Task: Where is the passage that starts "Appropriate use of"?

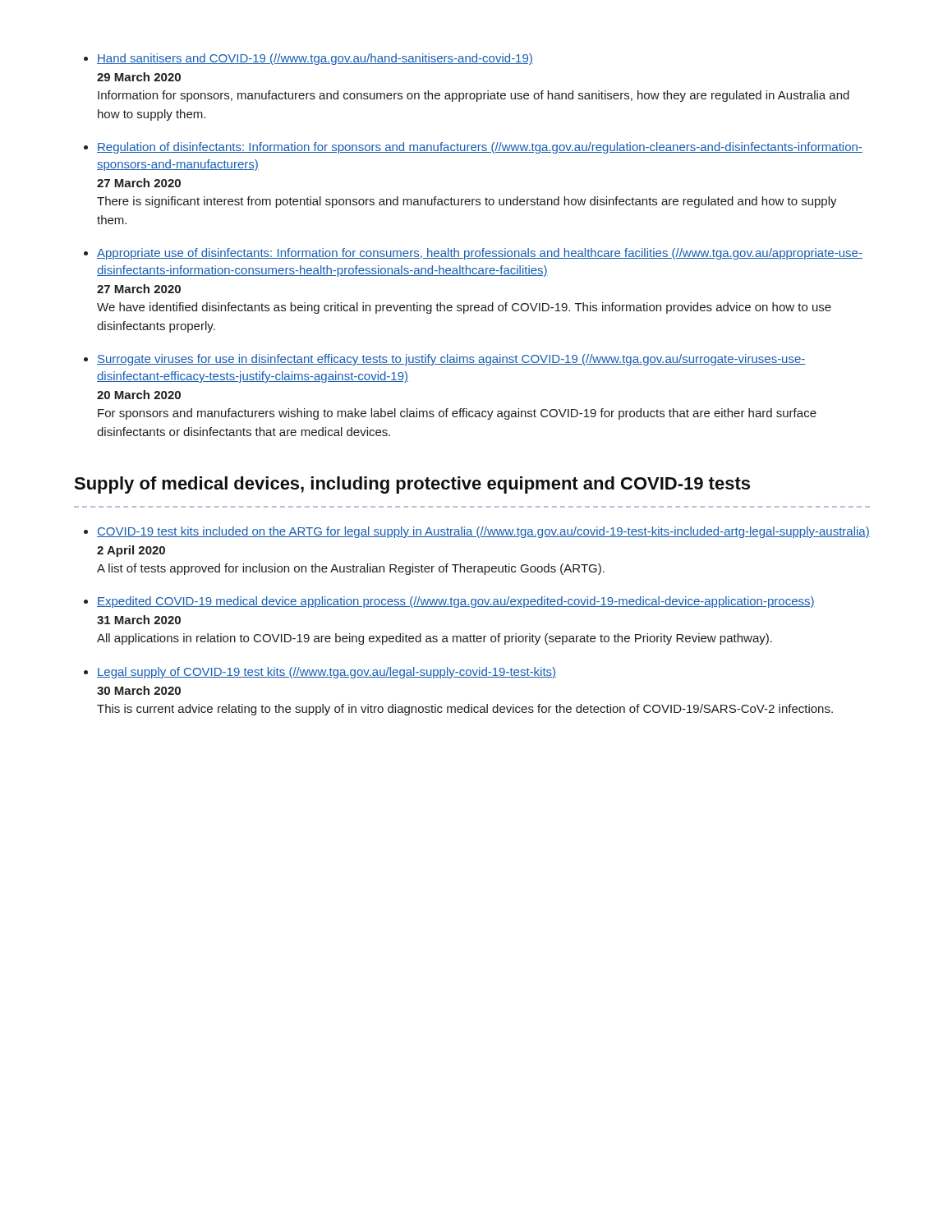Action: pos(480,254)
